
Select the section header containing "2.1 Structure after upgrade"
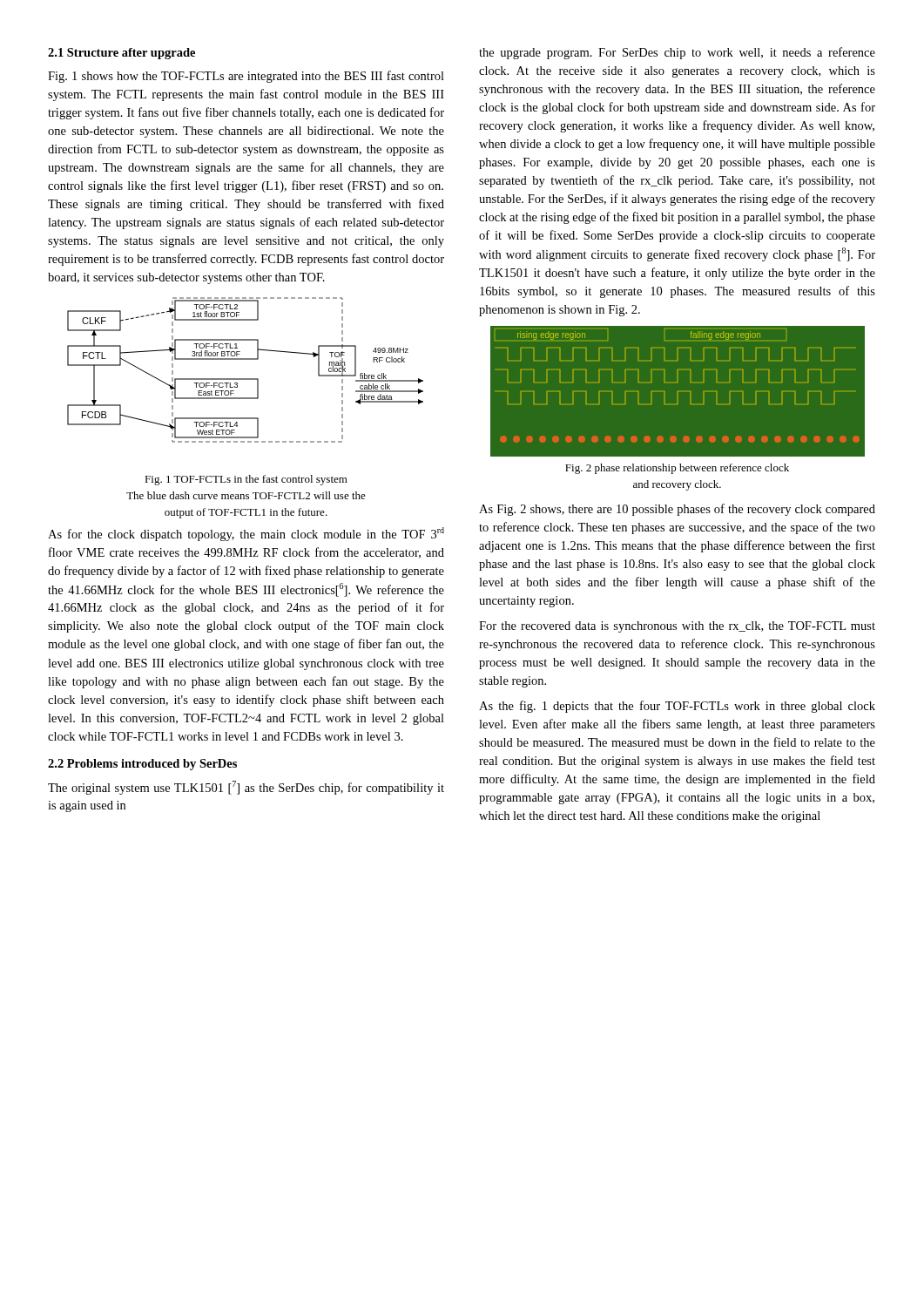[x=122, y=52]
